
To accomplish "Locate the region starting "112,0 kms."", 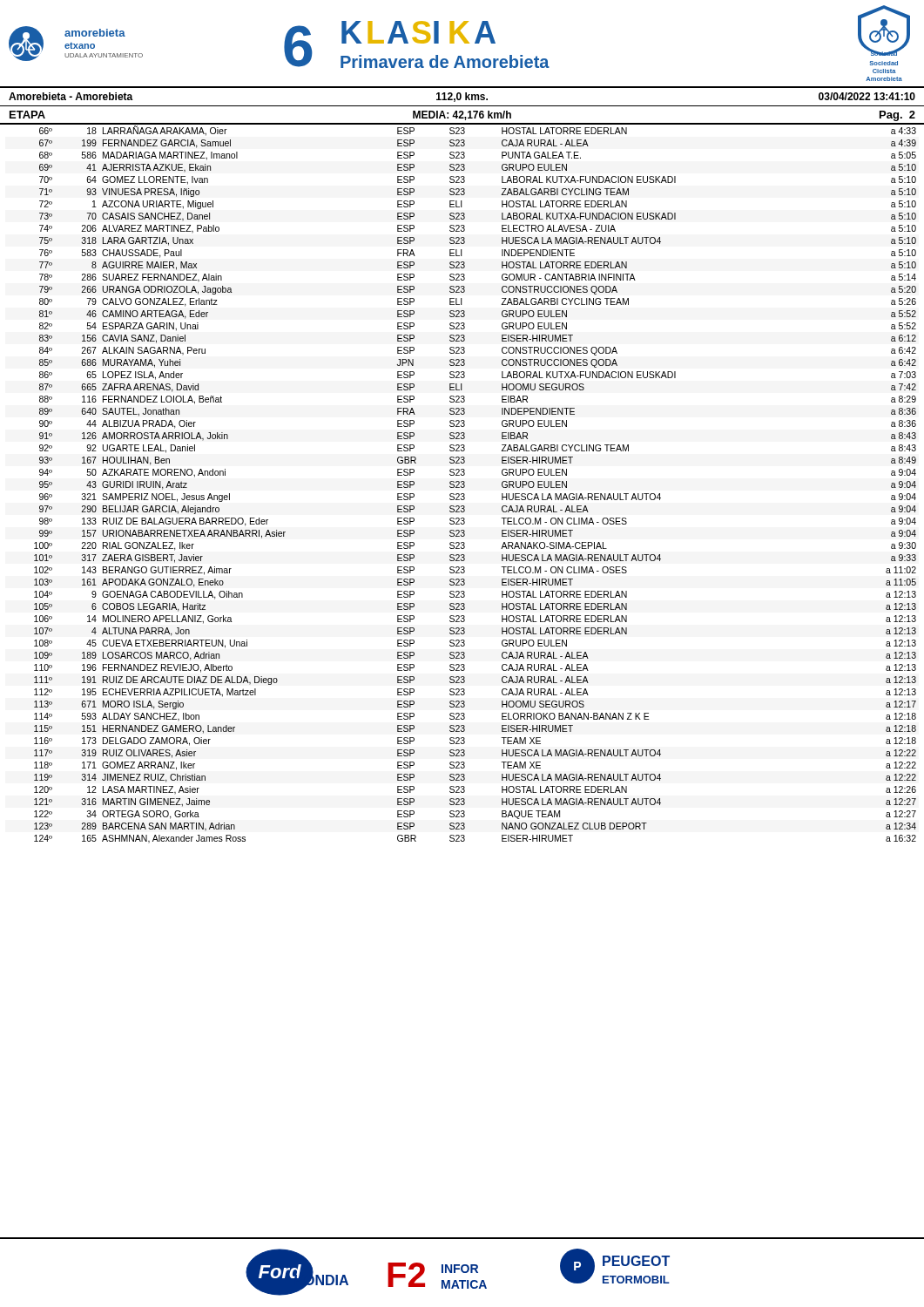I will [x=462, y=97].
